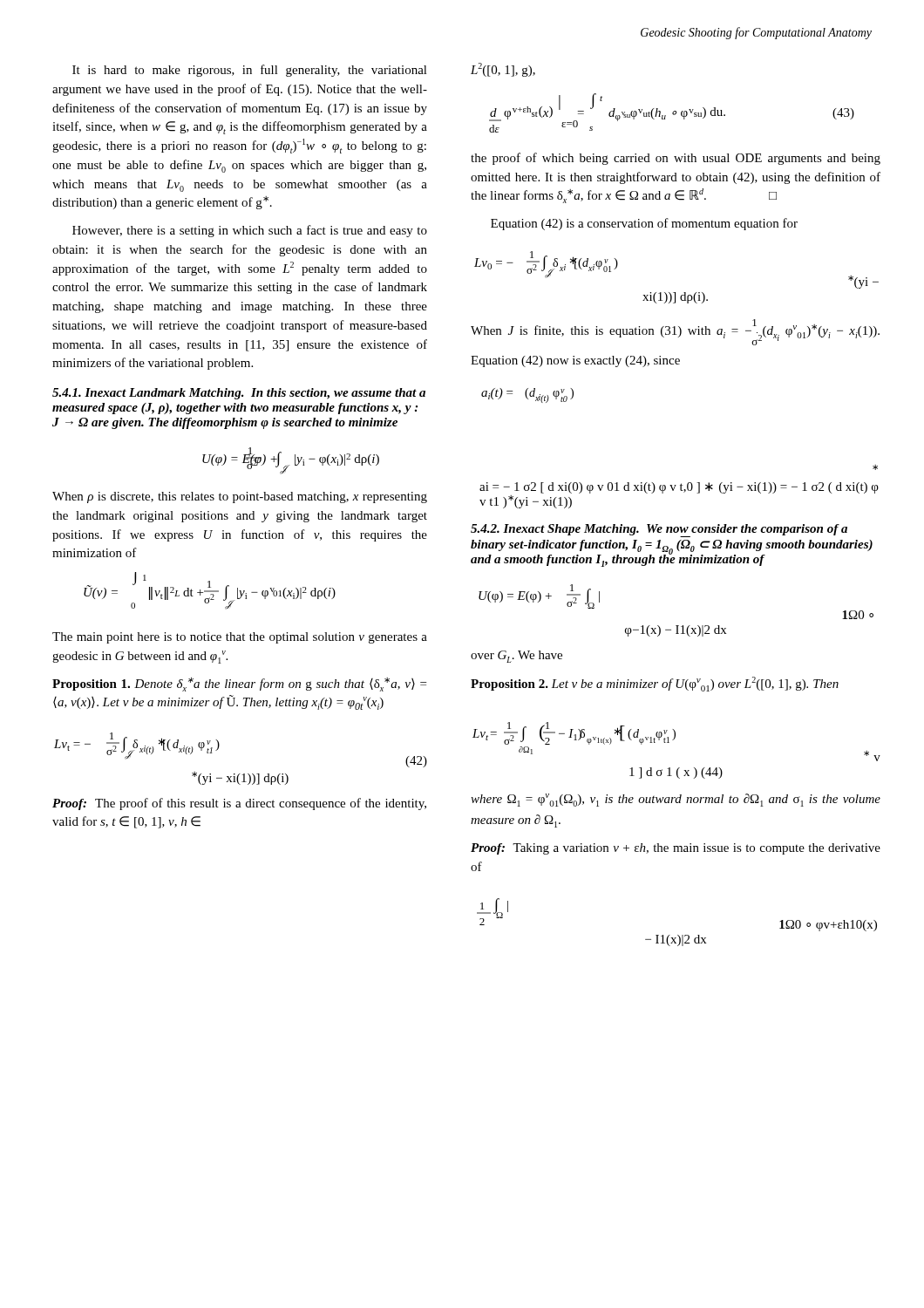
Task: Point to the region starting "Lv0 = − 1 σ2 ∫ 𝒥"
Action: tap(550, 270)
